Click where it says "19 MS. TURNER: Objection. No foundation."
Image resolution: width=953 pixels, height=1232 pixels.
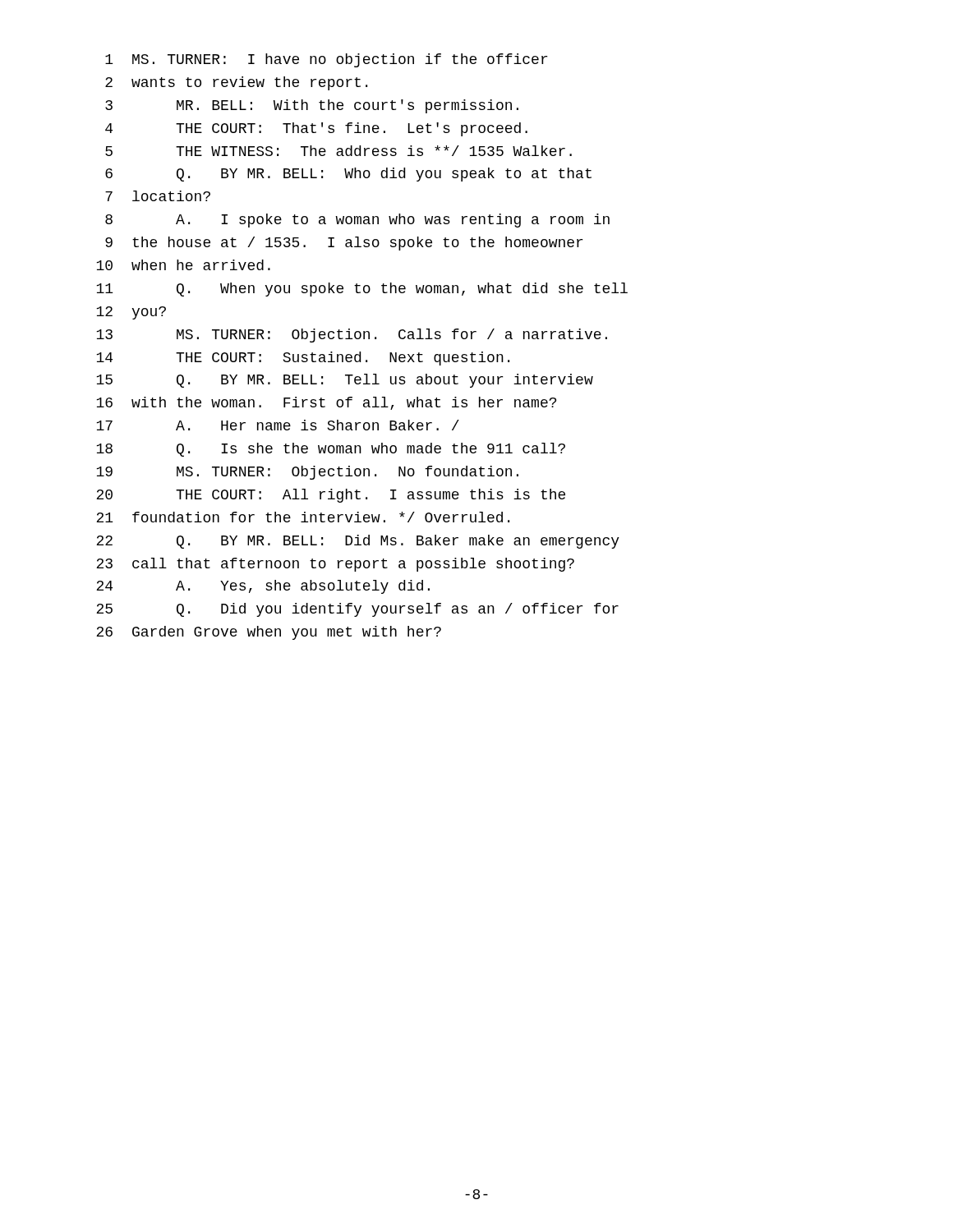493,473
